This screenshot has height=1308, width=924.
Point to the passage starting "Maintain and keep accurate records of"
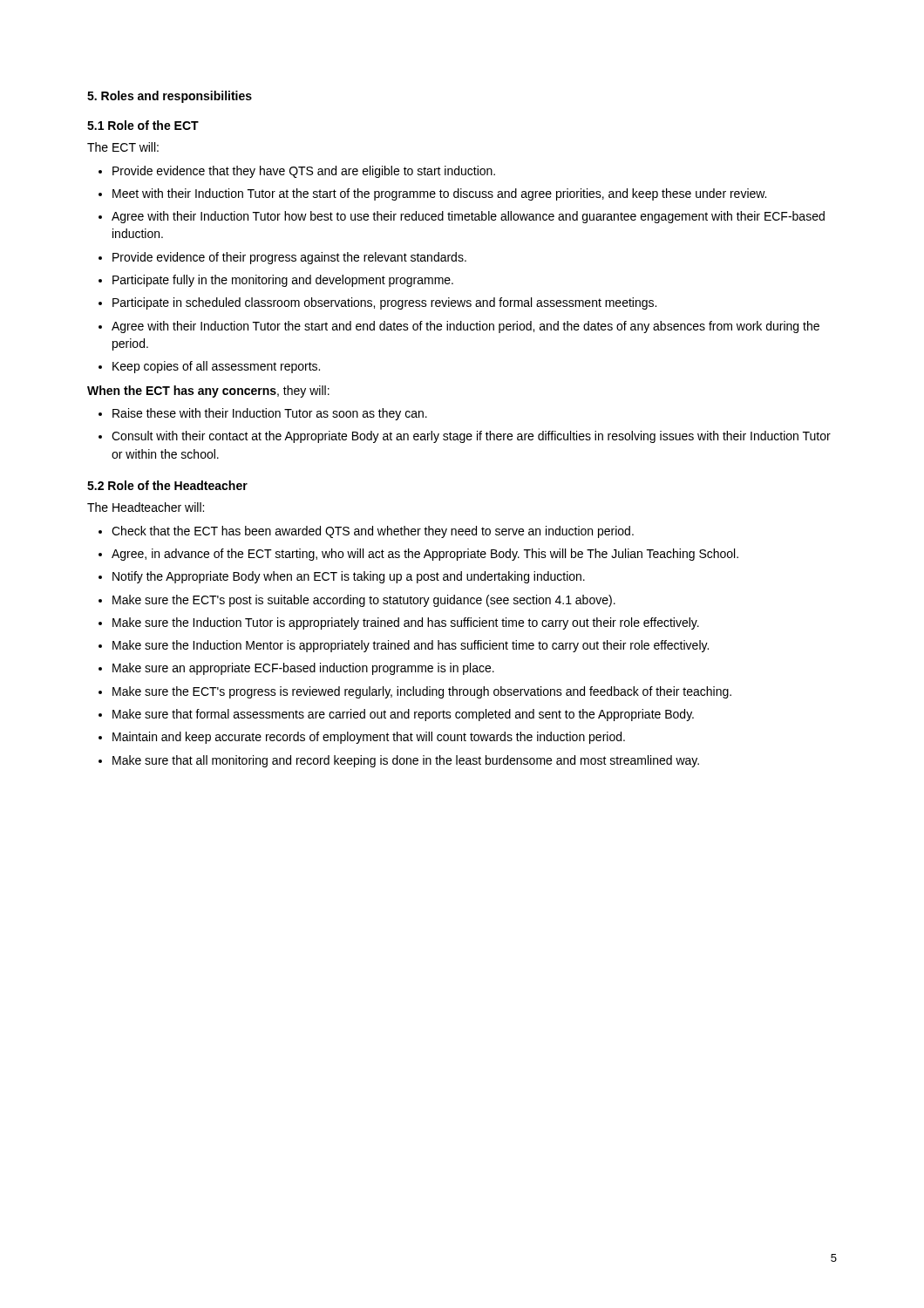pyautogui.click(x=369, y=737)
